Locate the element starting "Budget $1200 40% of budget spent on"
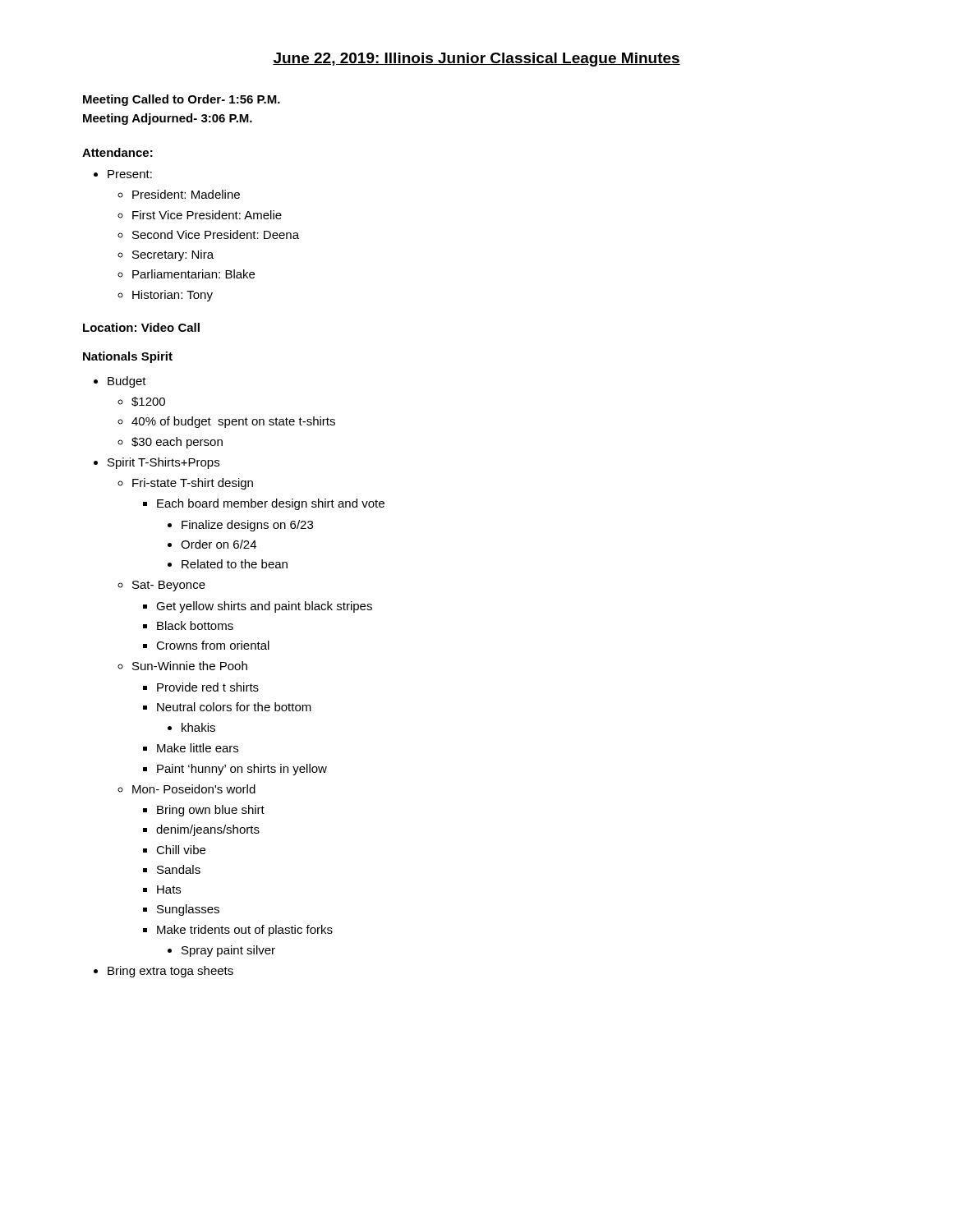 pyautogui.click(x=120, y=382)
